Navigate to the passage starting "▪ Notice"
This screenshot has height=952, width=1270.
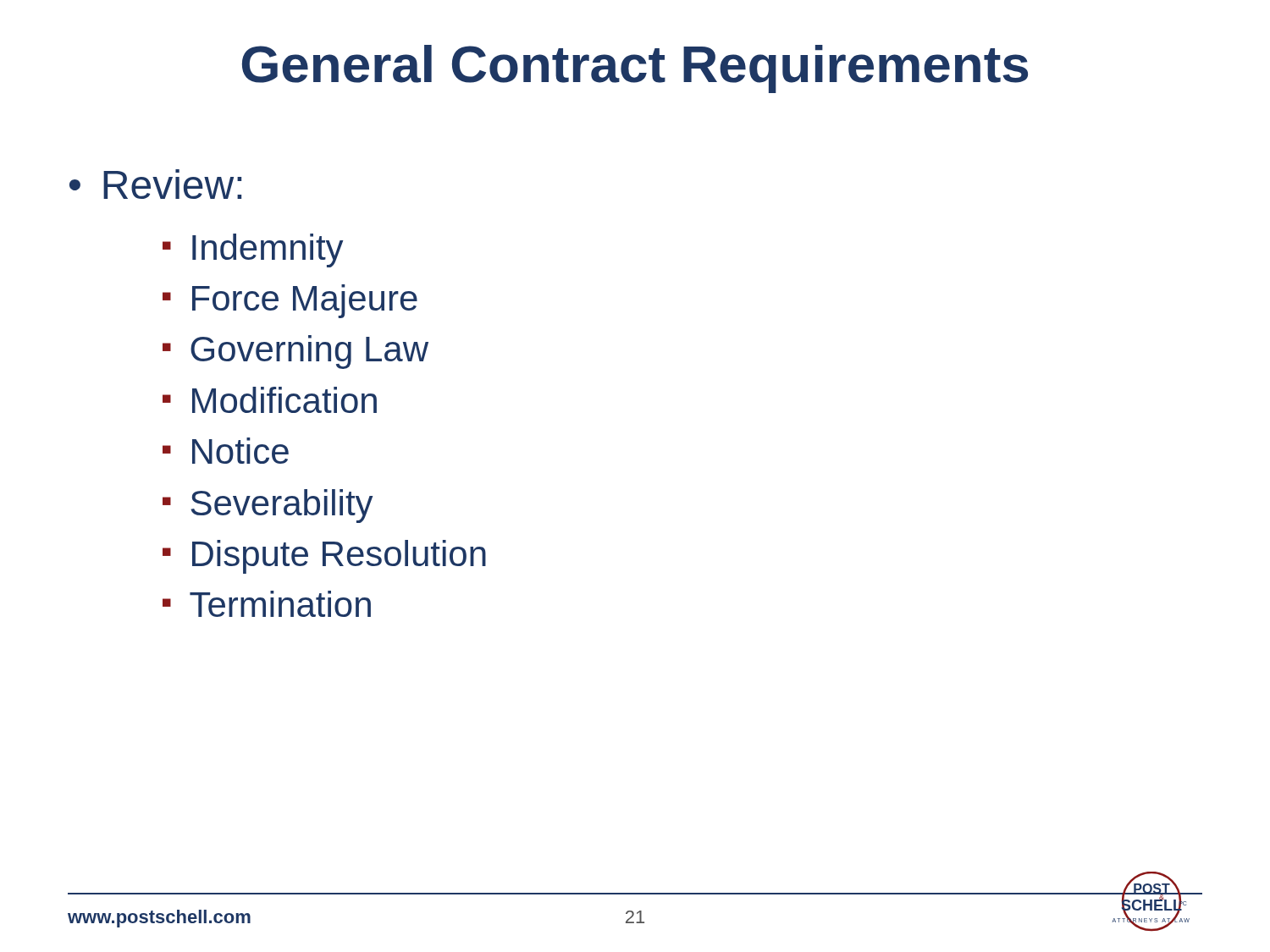[225, 452]
